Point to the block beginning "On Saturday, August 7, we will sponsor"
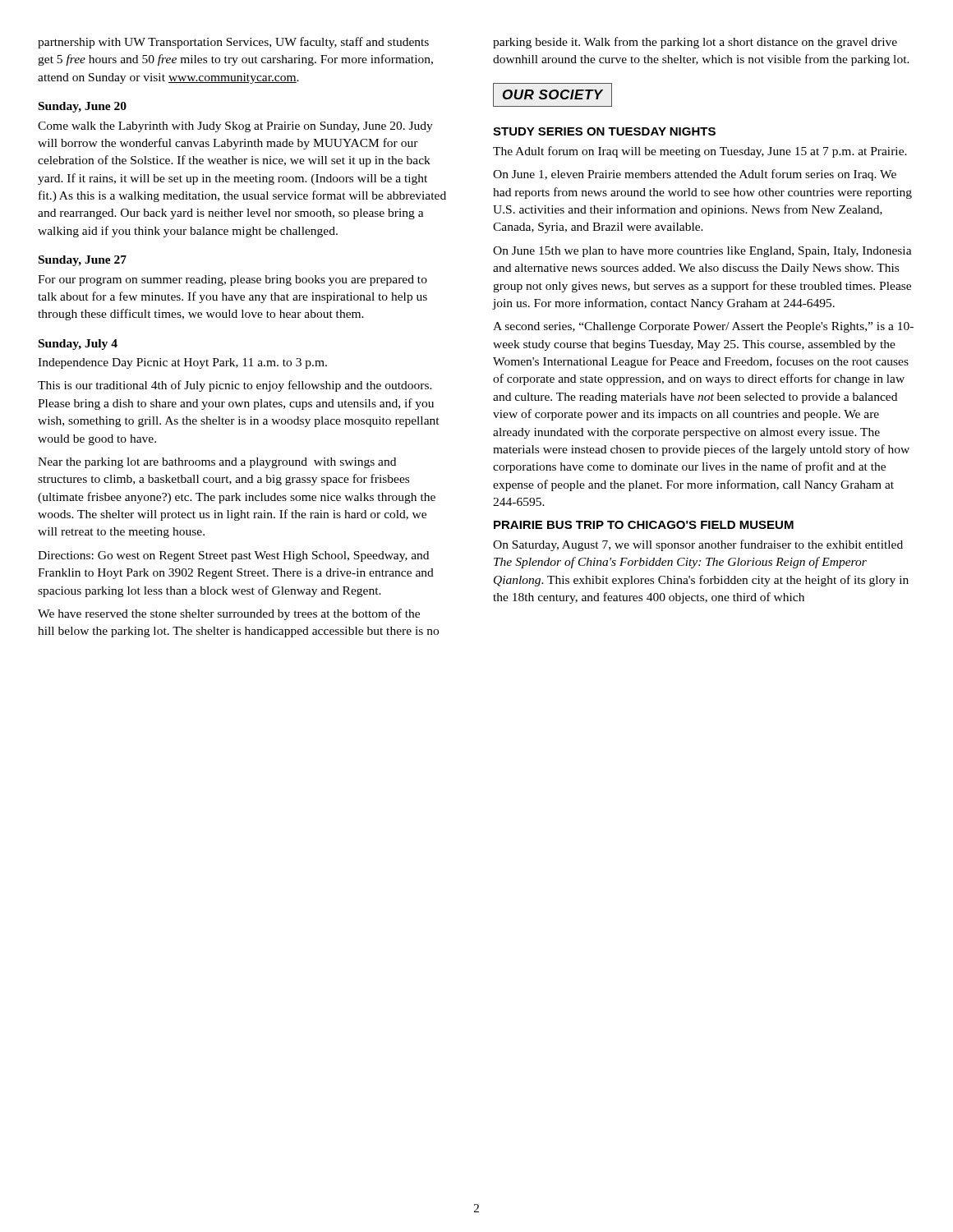Screen dimensions: 1232x953 click(x=705, y=571)
